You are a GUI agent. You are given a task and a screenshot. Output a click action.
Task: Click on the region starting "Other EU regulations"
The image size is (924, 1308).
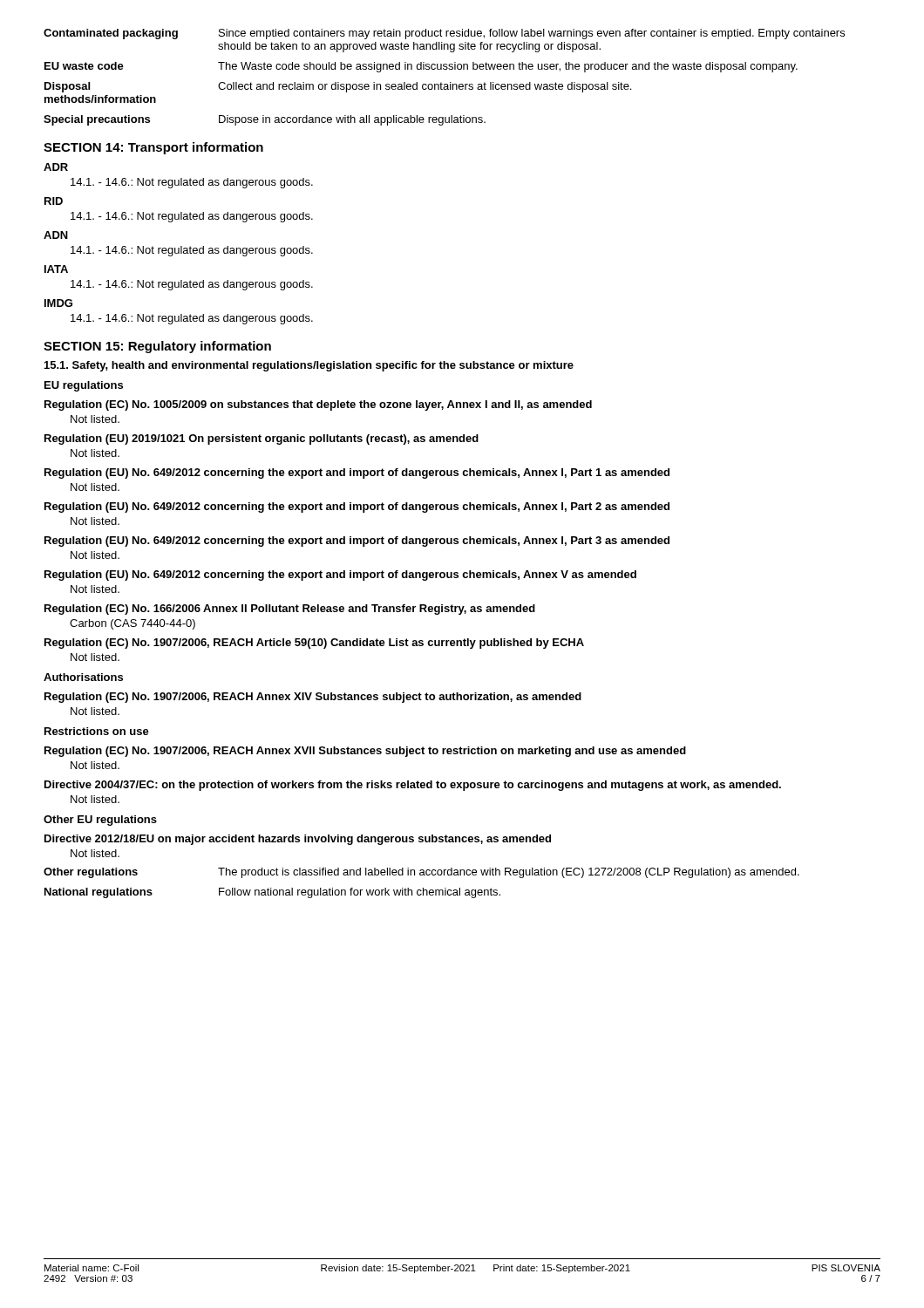100,819
